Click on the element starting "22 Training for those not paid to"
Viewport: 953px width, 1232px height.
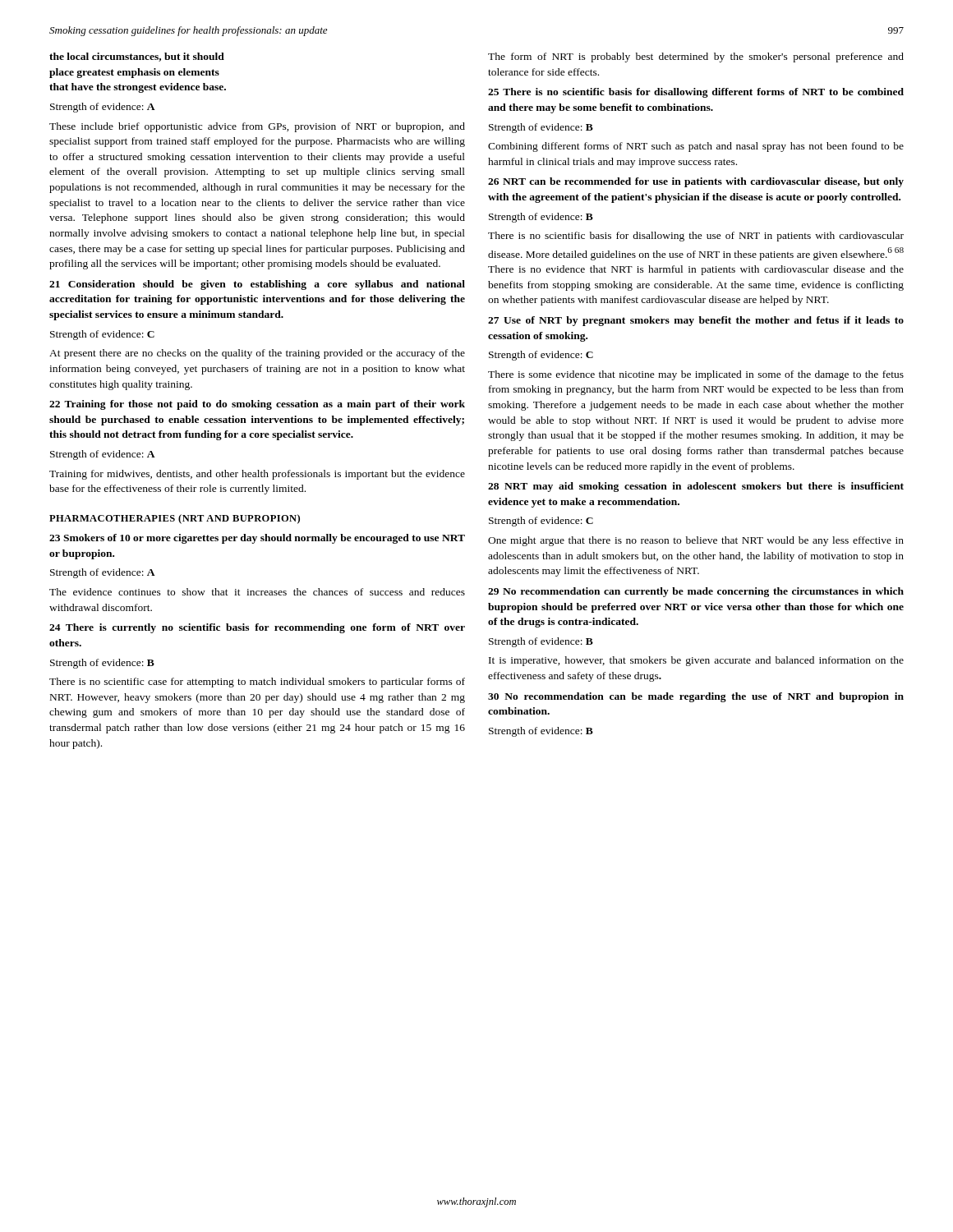pyautogui.click(x=257, y=429)
